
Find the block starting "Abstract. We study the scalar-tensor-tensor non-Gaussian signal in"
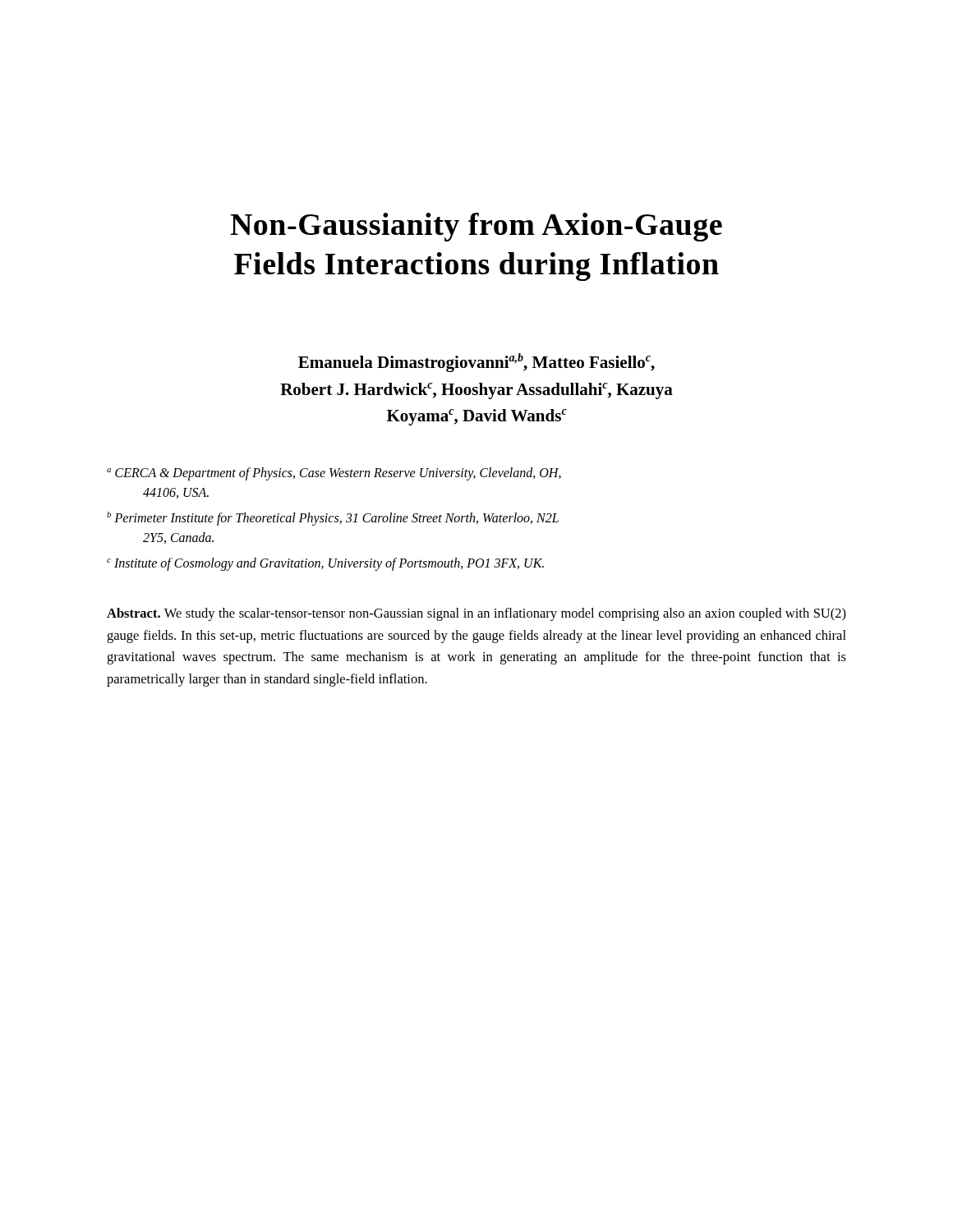[476, 647]
